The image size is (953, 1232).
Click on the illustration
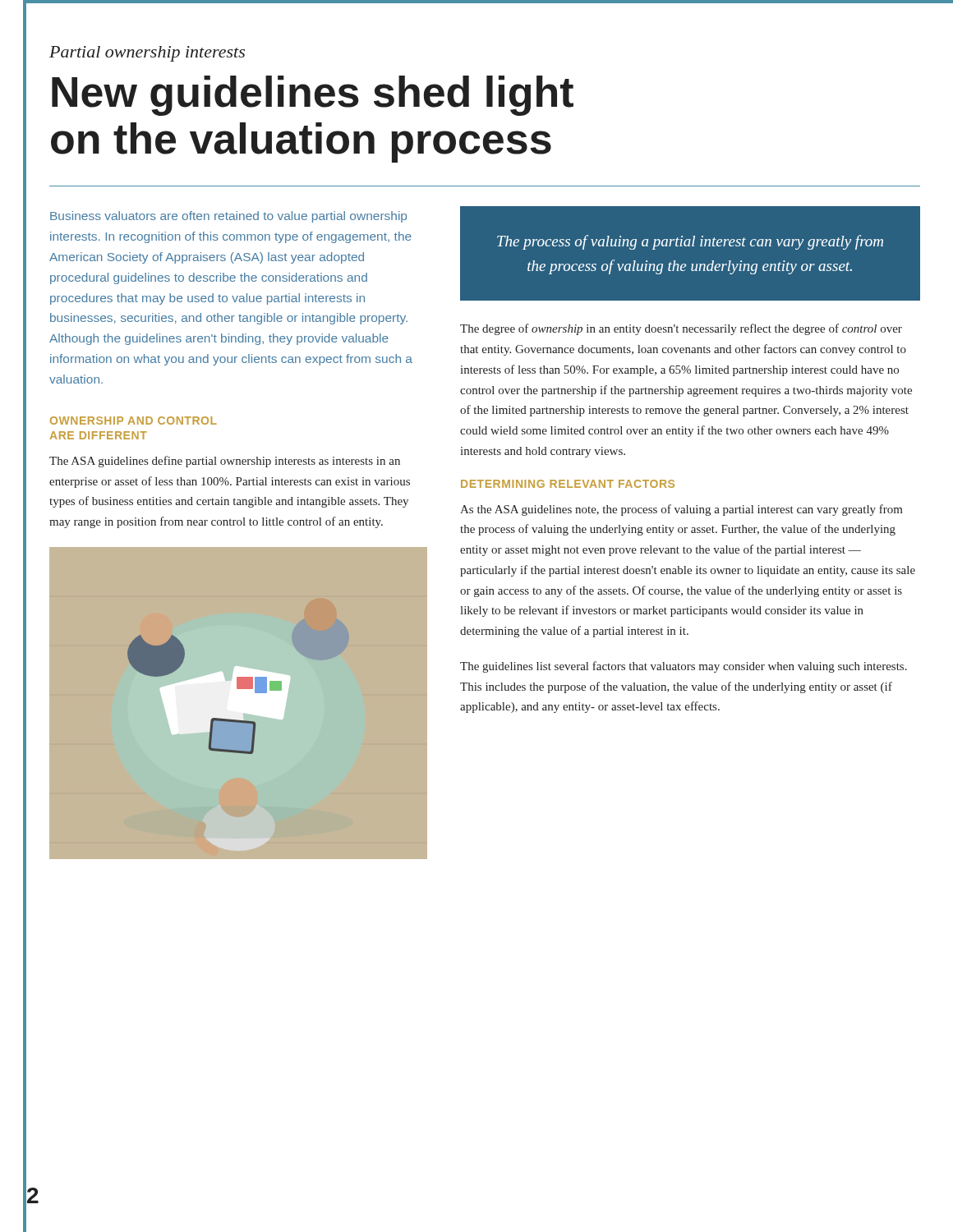coord(690,254)
